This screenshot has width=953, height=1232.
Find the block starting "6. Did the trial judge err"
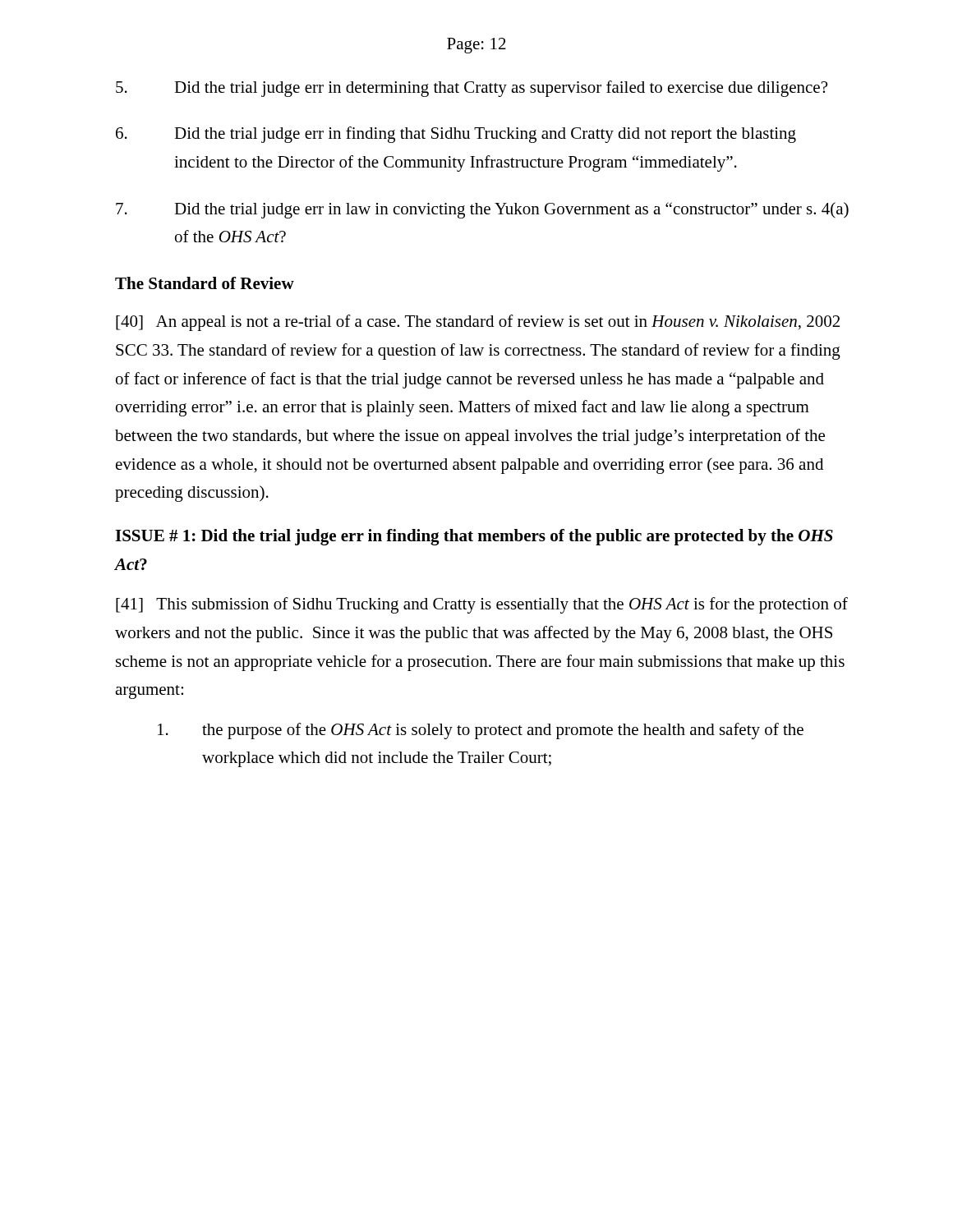(x=485, y=148)
